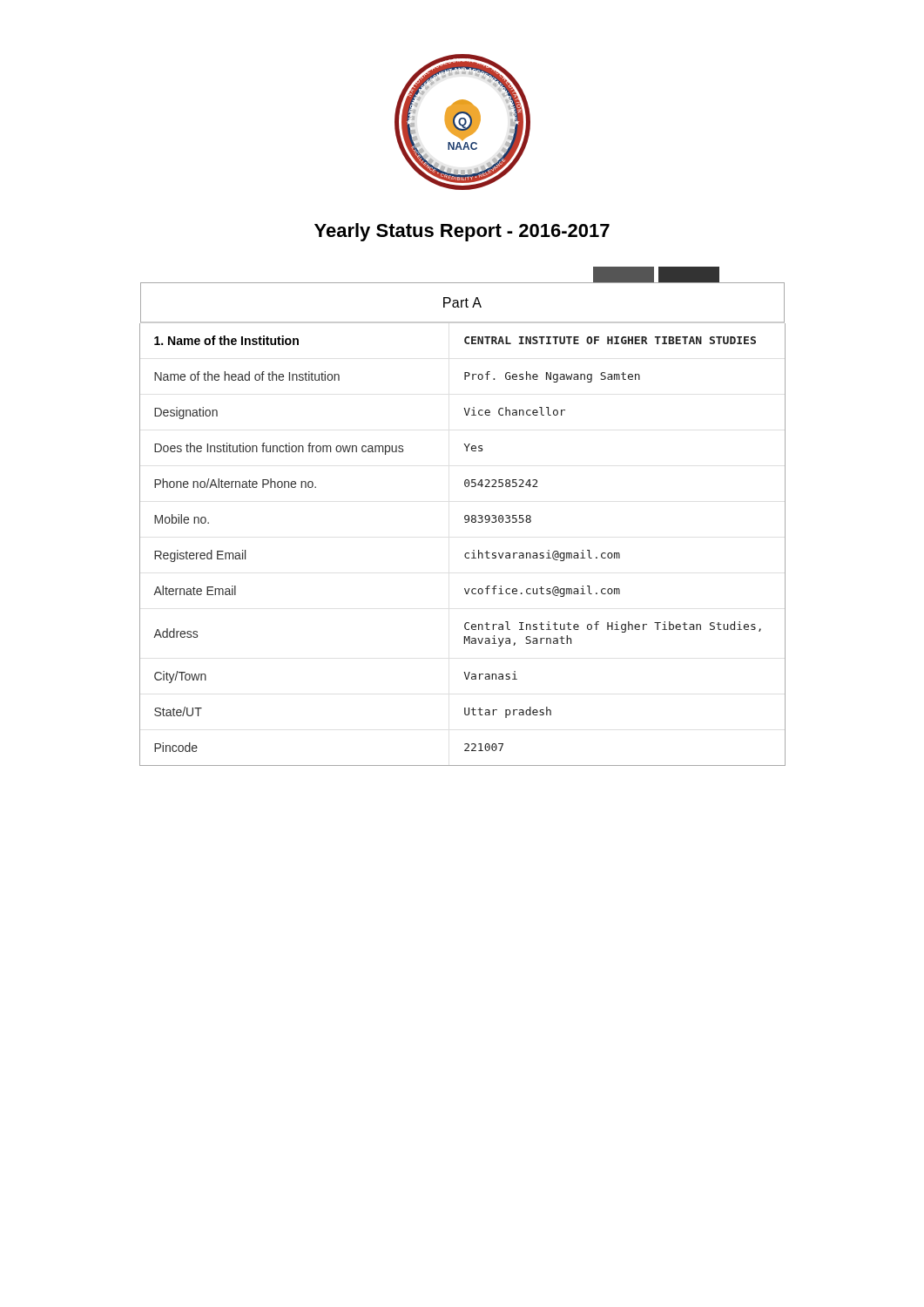Find the section header that reads "Part A"
The image size is (924, 1307).
click(462, 303)
